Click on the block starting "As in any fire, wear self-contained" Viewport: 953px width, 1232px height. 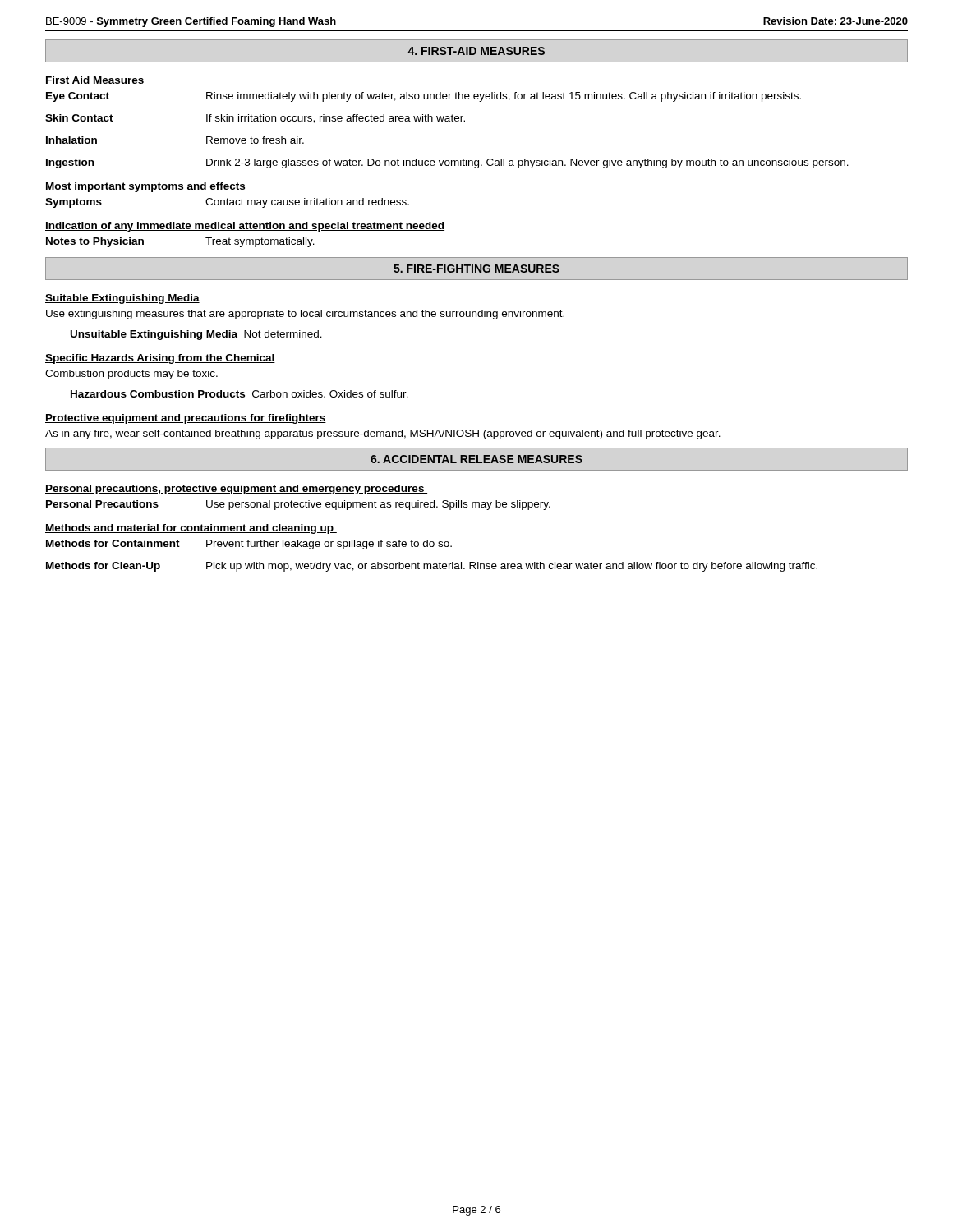coord(383,433)
